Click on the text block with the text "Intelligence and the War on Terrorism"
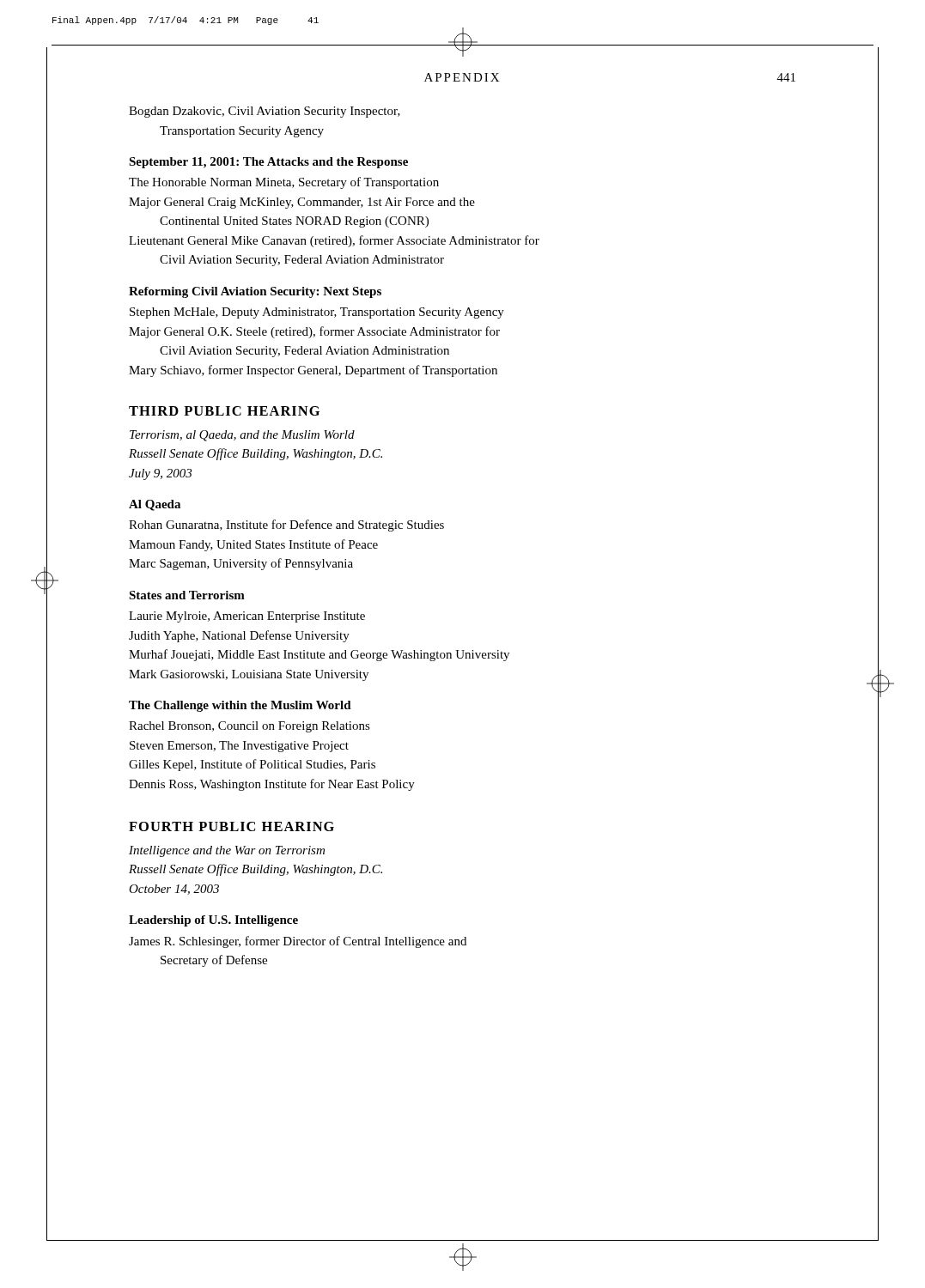The height and width of the screenshot is (1288, 925). point(256,869)
